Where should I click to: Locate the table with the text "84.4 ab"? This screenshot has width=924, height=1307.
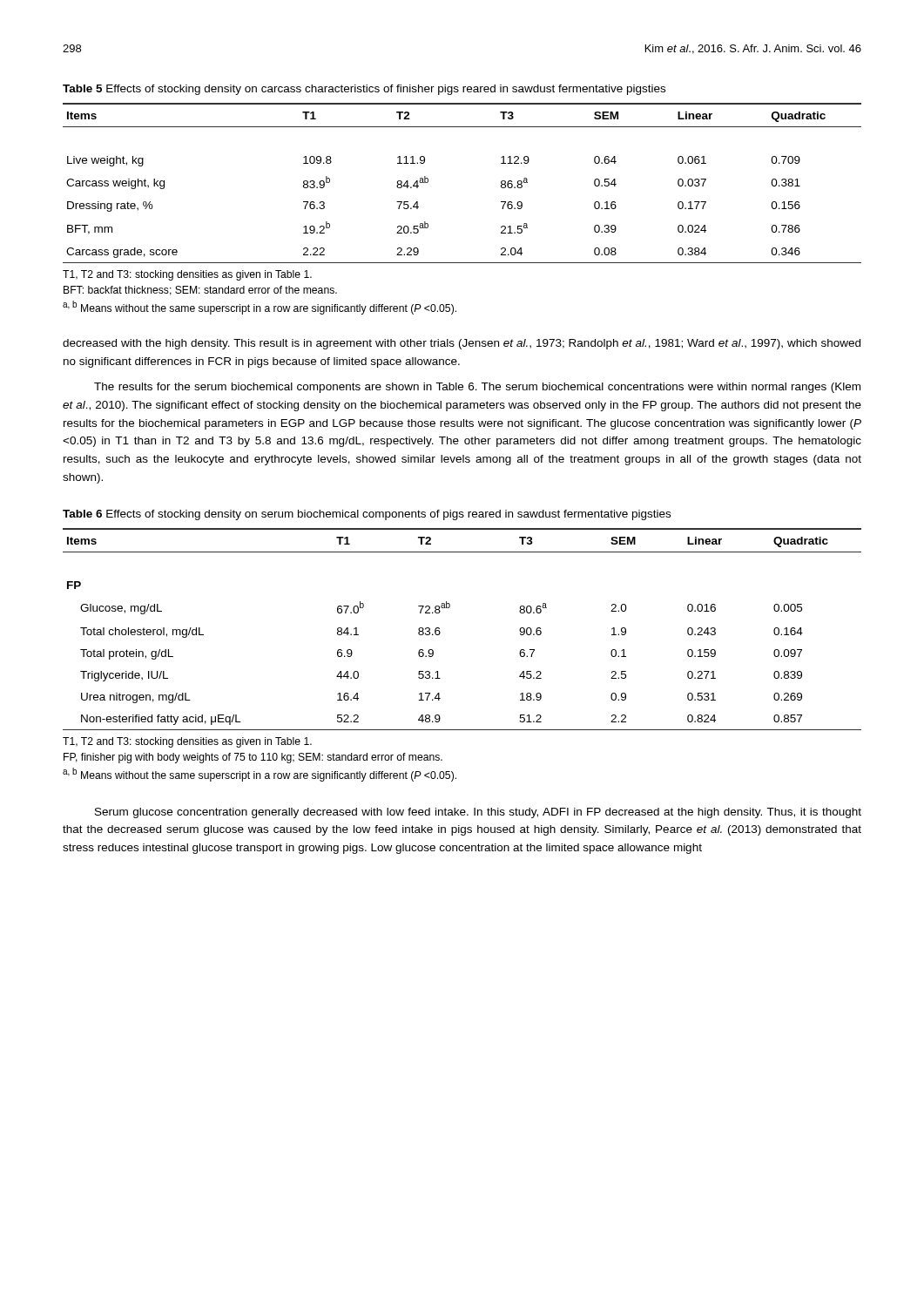(462, 183)
